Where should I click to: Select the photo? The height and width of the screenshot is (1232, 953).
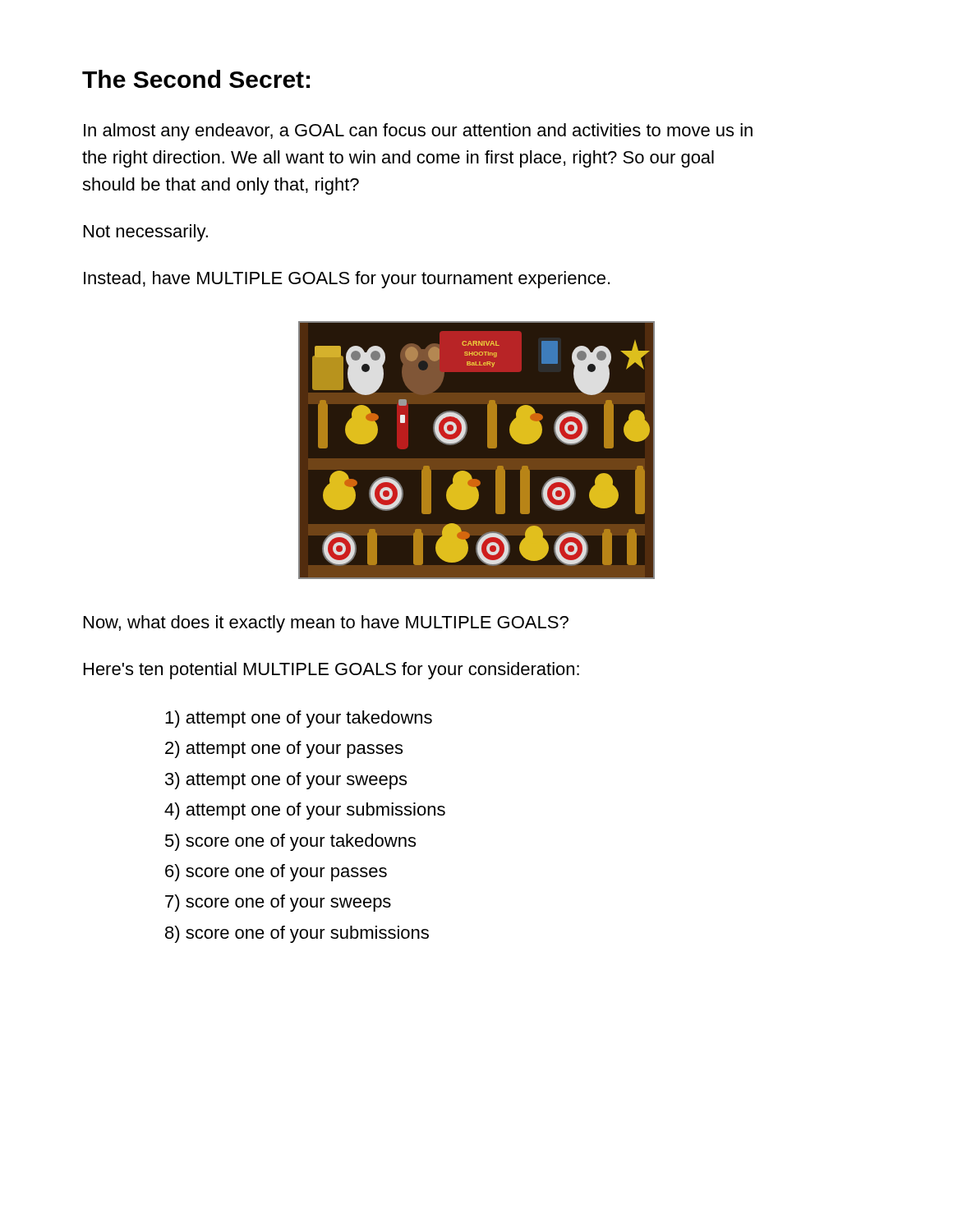(476, 450)
